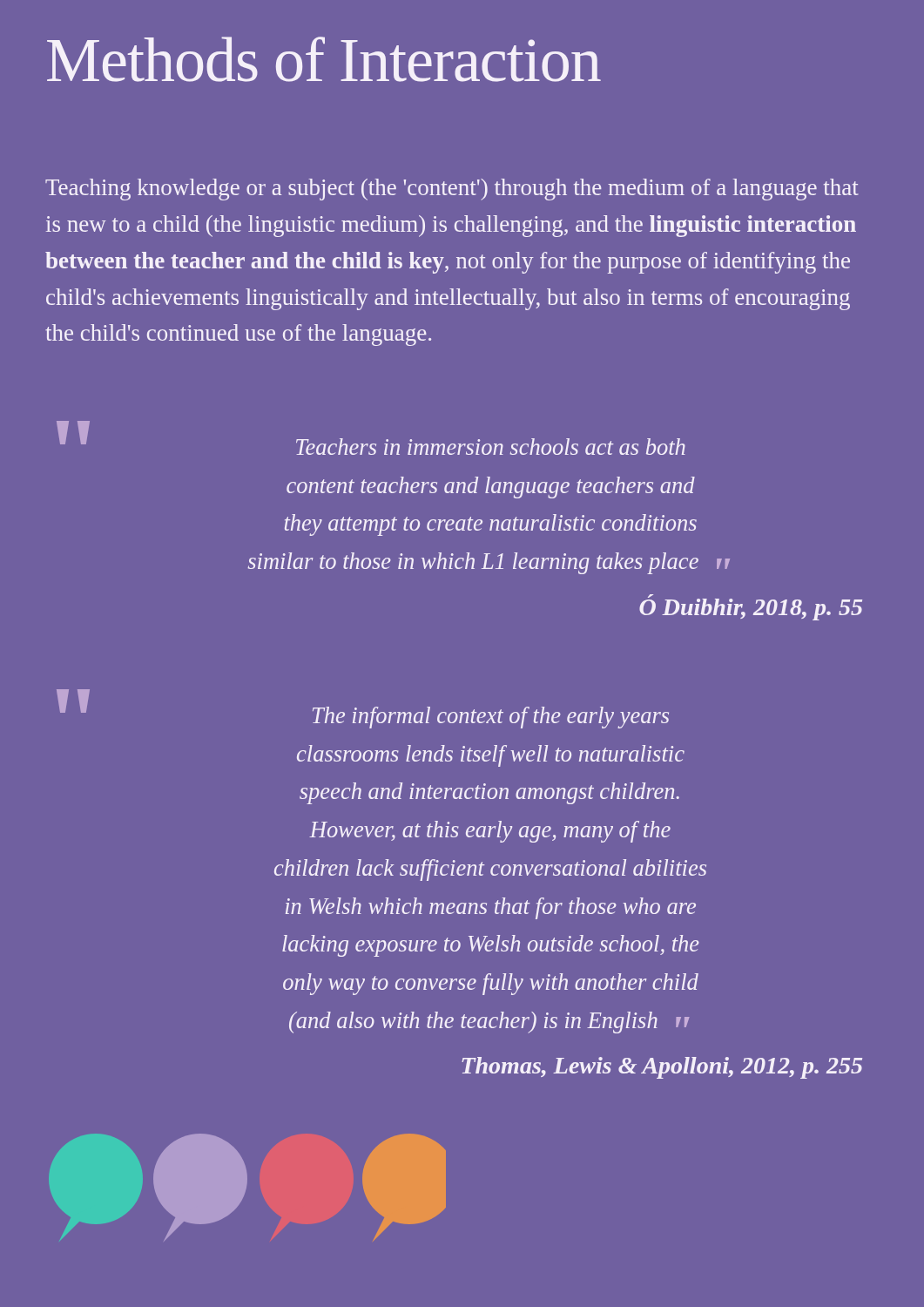924x1307 pixels.
Task: Click on the element starting "Methods of Interaction"
Action: coord(462,61)
